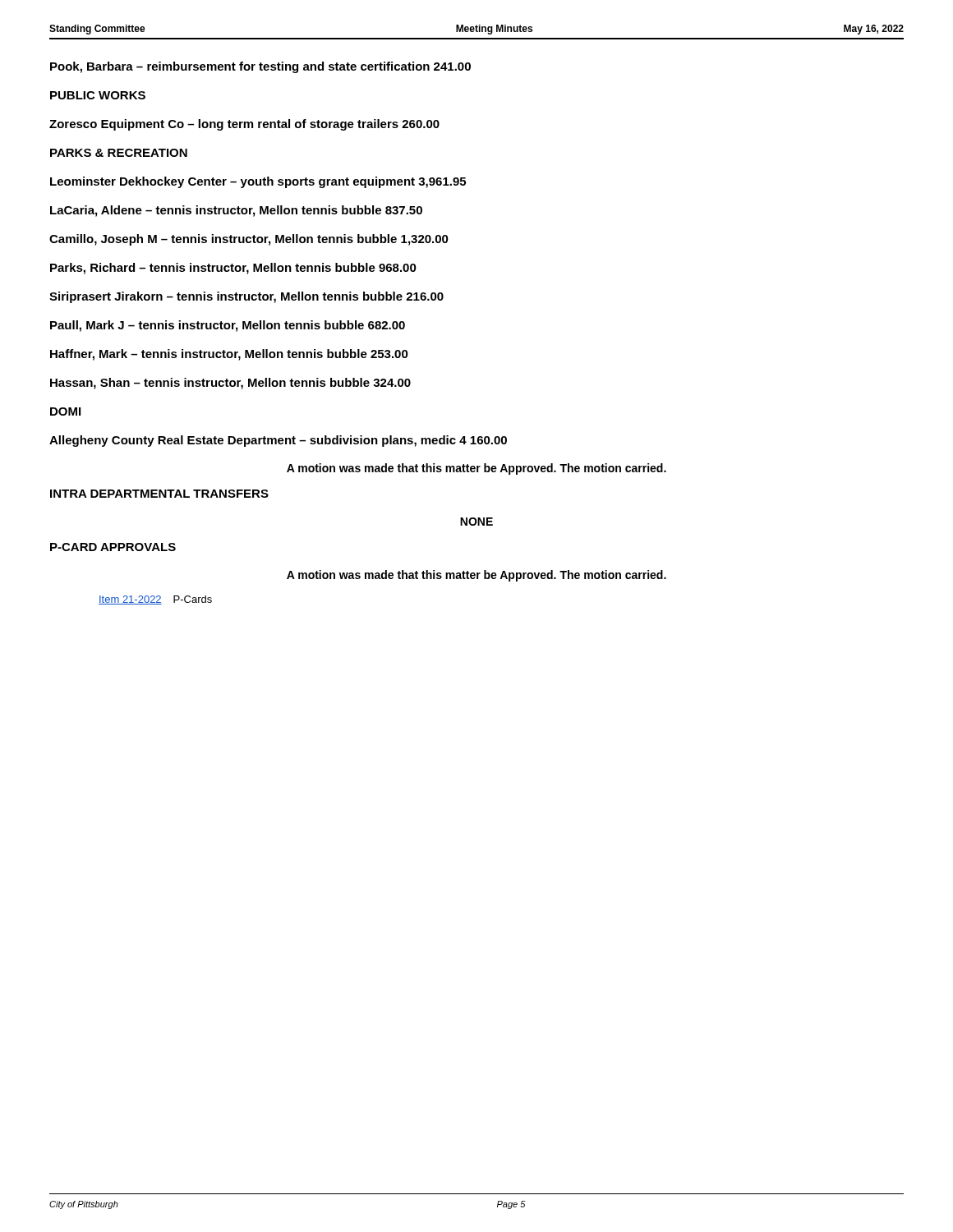This screenshot has width=953, height=1232.
Task: Click on the text starting "Paull, Mark J"
Action: point(227,325)
